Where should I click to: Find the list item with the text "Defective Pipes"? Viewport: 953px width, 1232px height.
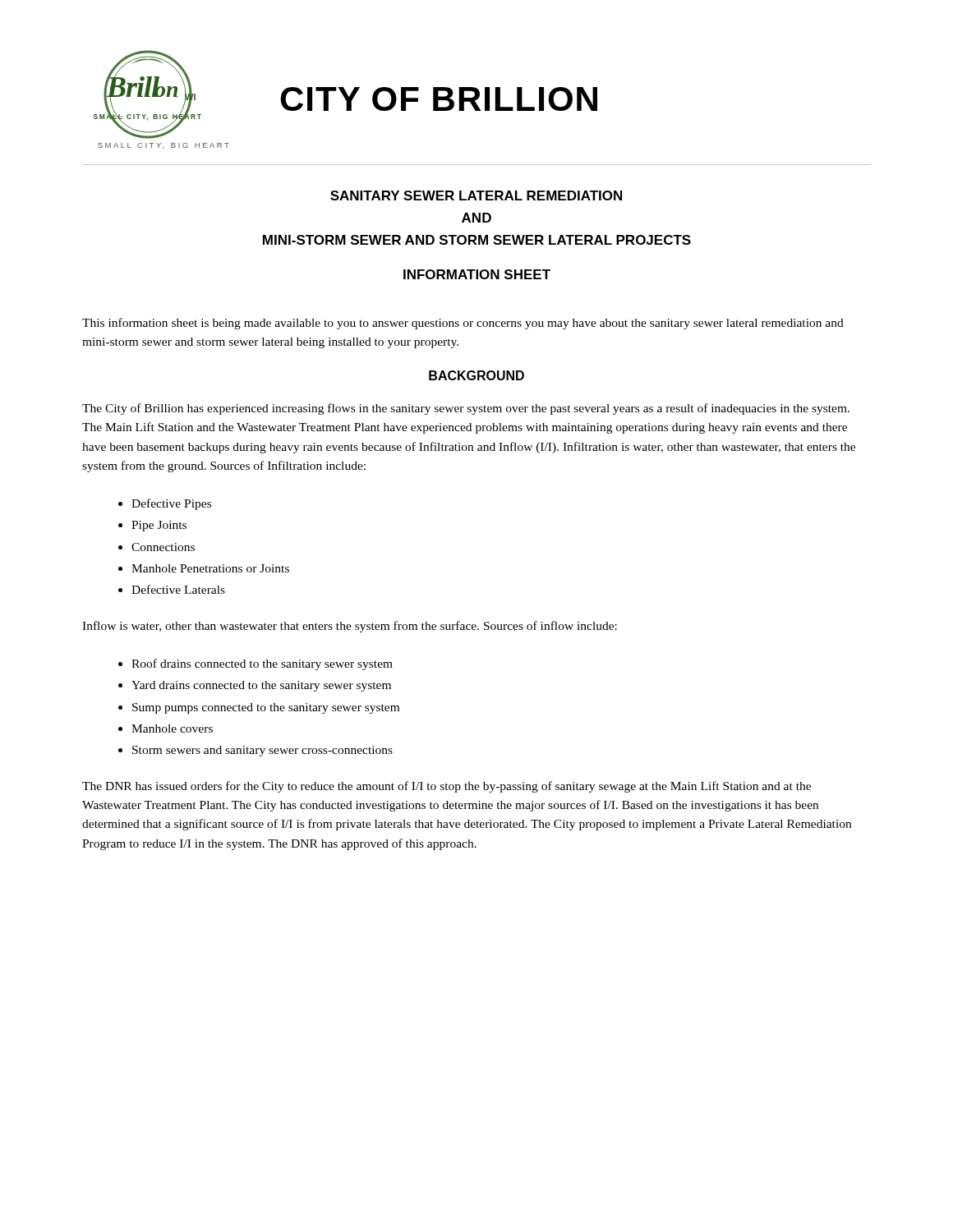point(172,503)
